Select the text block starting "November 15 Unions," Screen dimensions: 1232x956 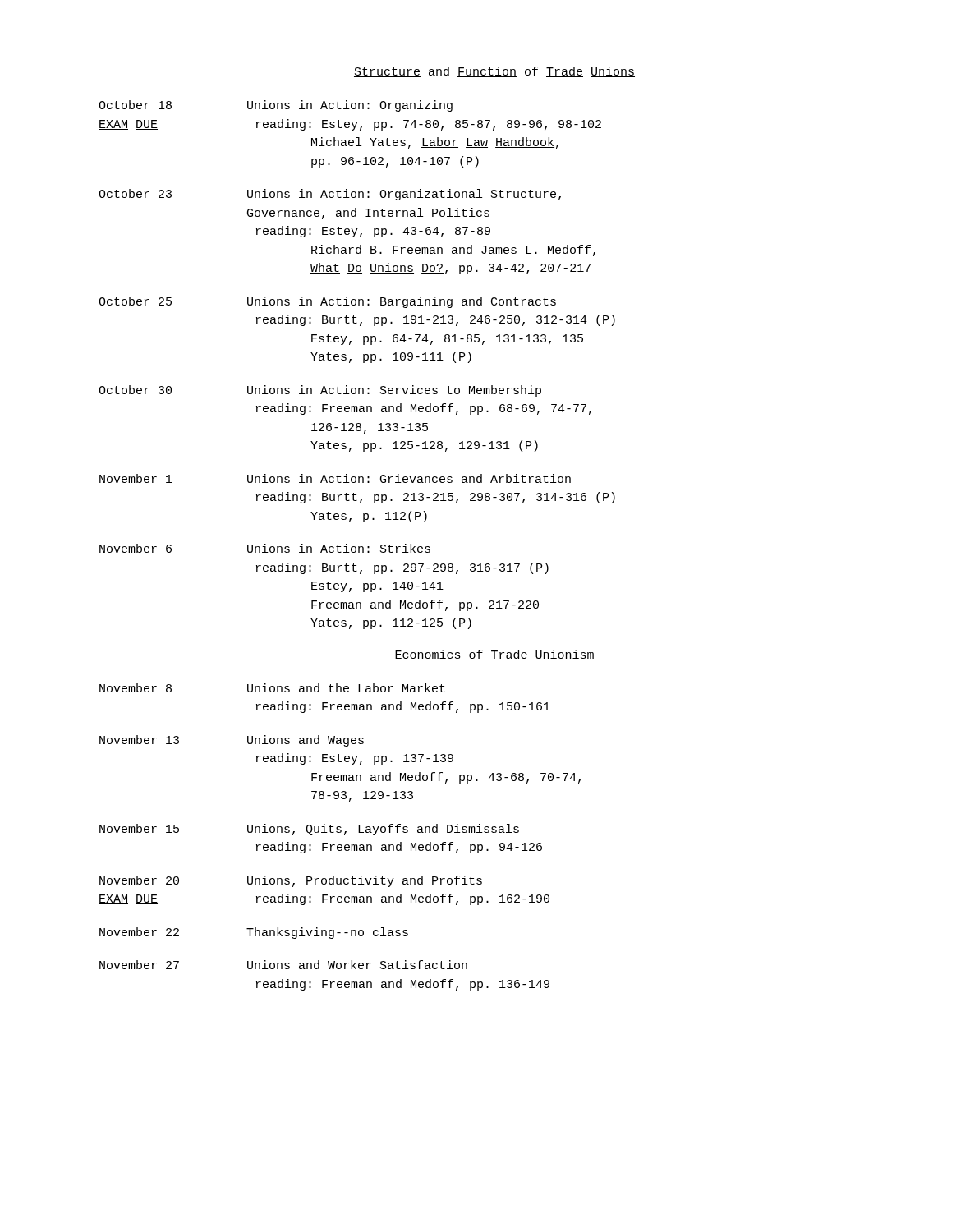tap(494, 839)
